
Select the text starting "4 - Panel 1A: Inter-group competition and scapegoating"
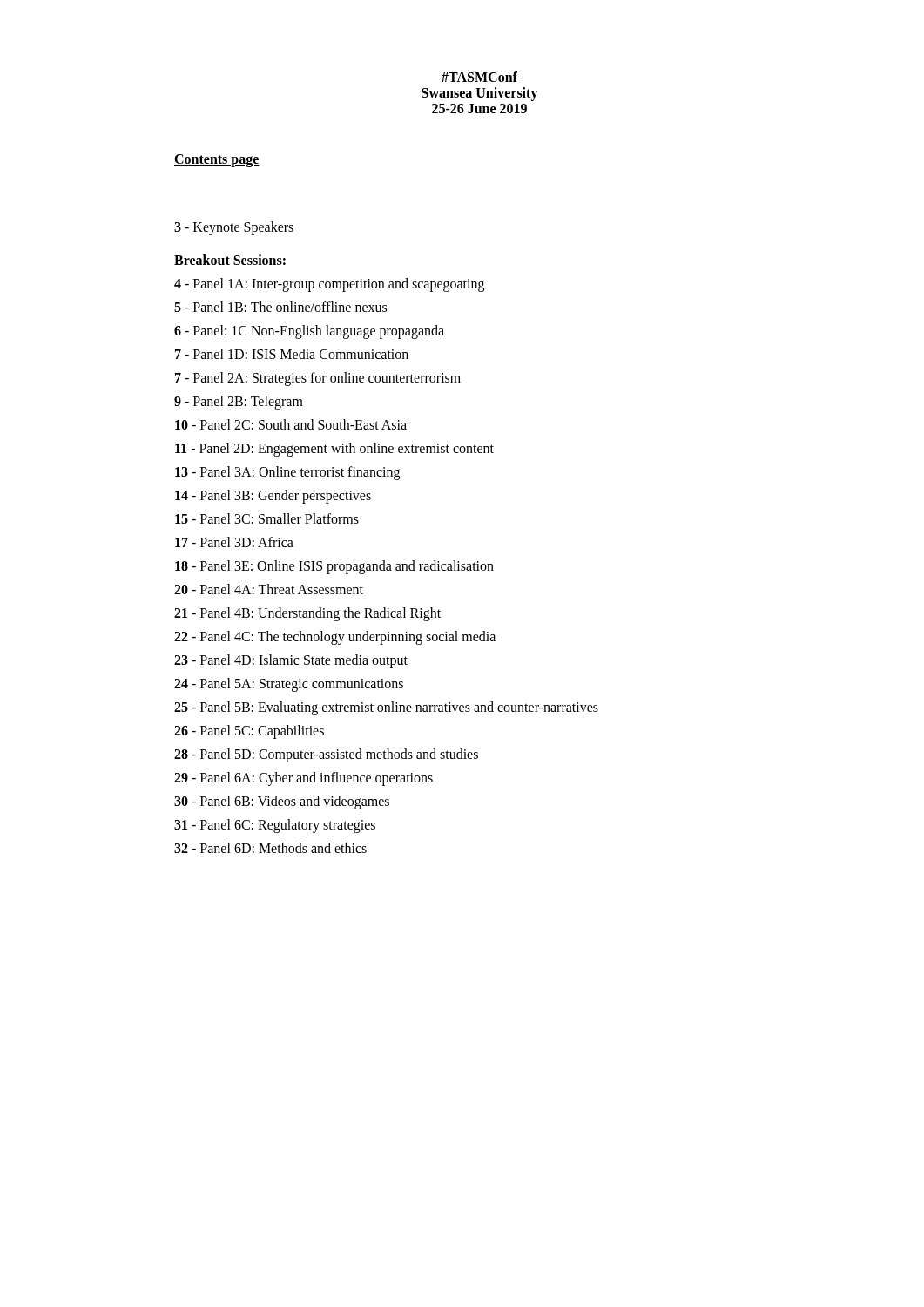(x=329, y=284)
